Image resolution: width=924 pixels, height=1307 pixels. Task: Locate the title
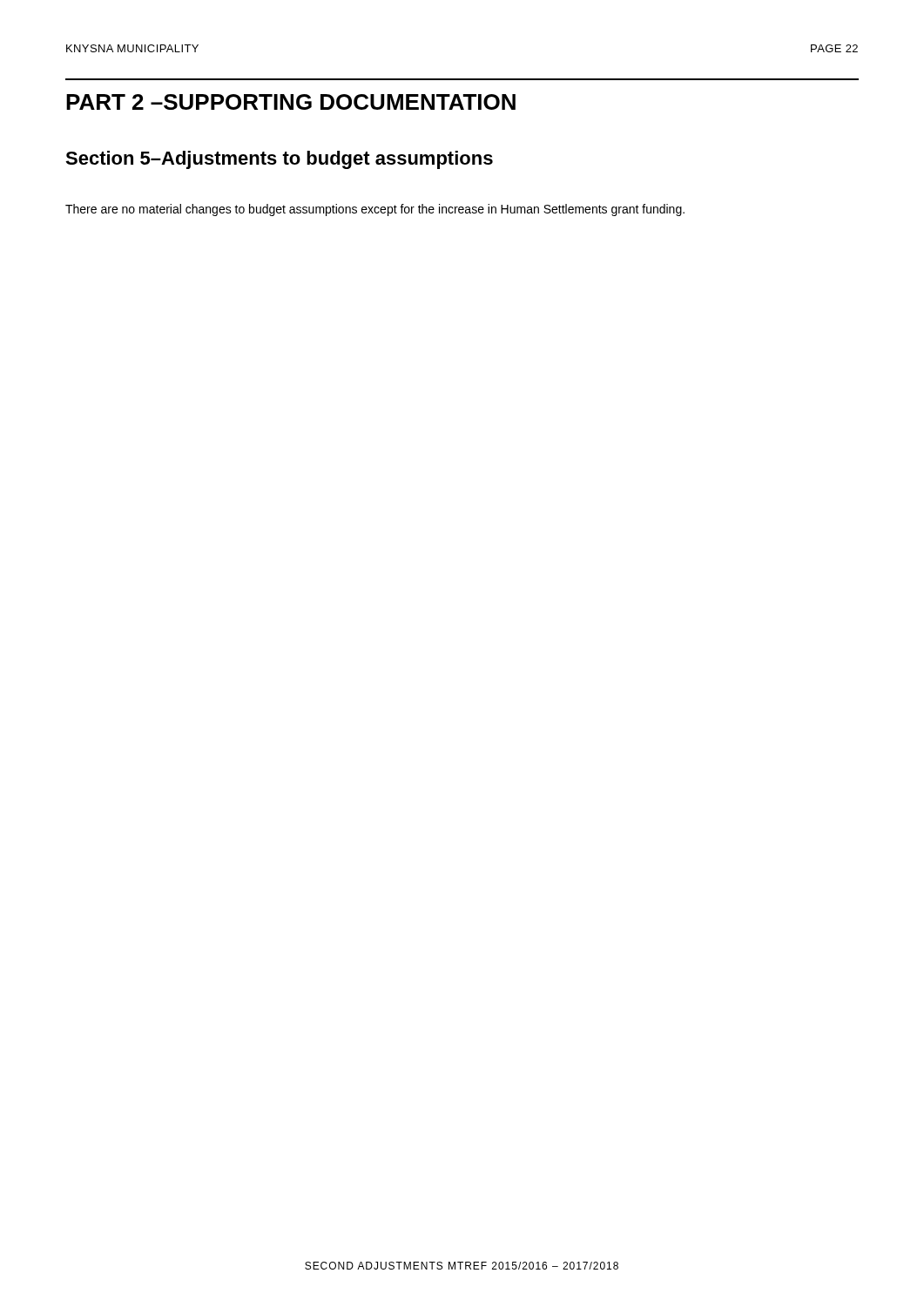[291, 102]
